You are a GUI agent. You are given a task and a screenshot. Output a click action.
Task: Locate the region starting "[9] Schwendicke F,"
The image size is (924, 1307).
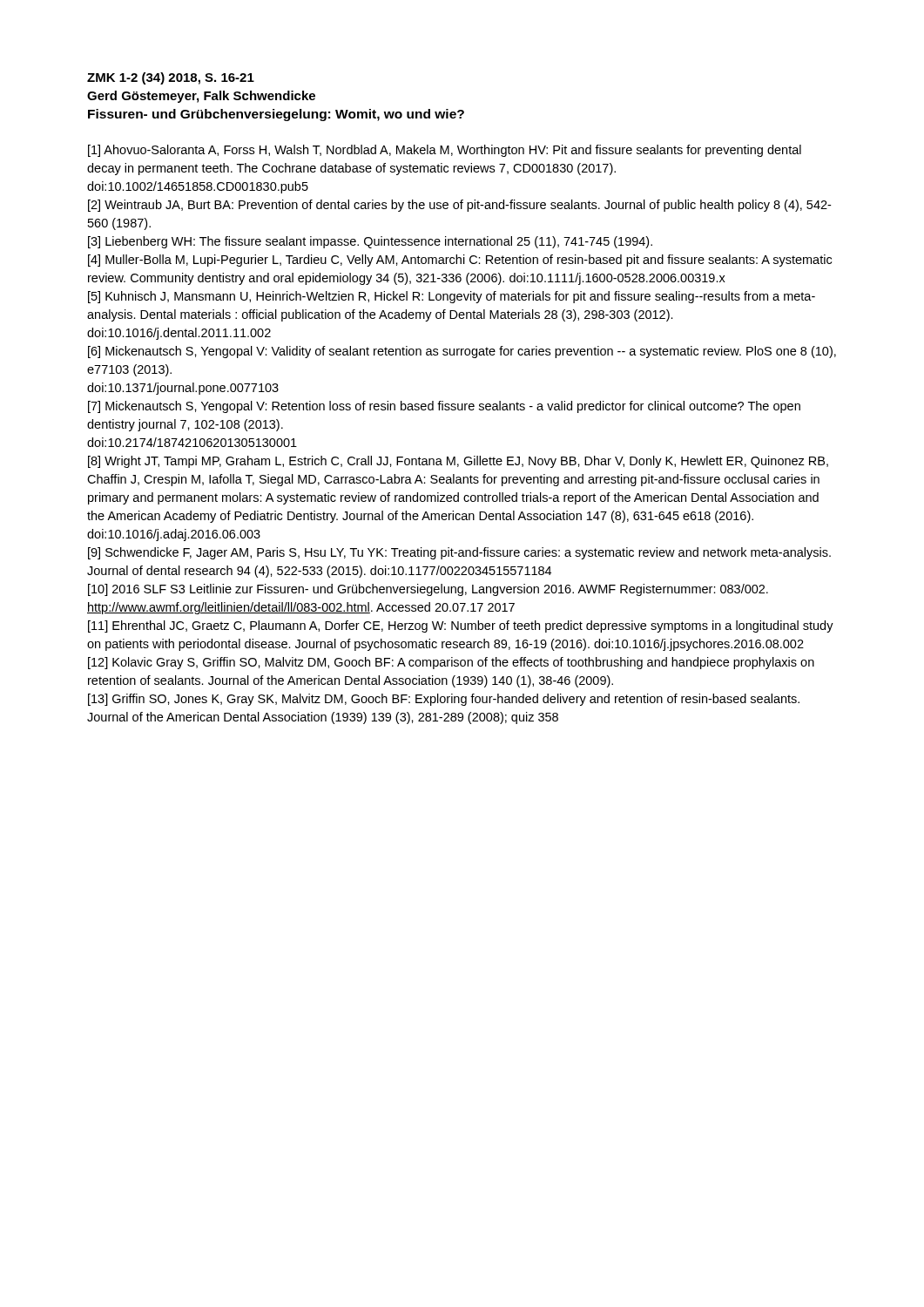pyautogui.click(x=459, y=562)
